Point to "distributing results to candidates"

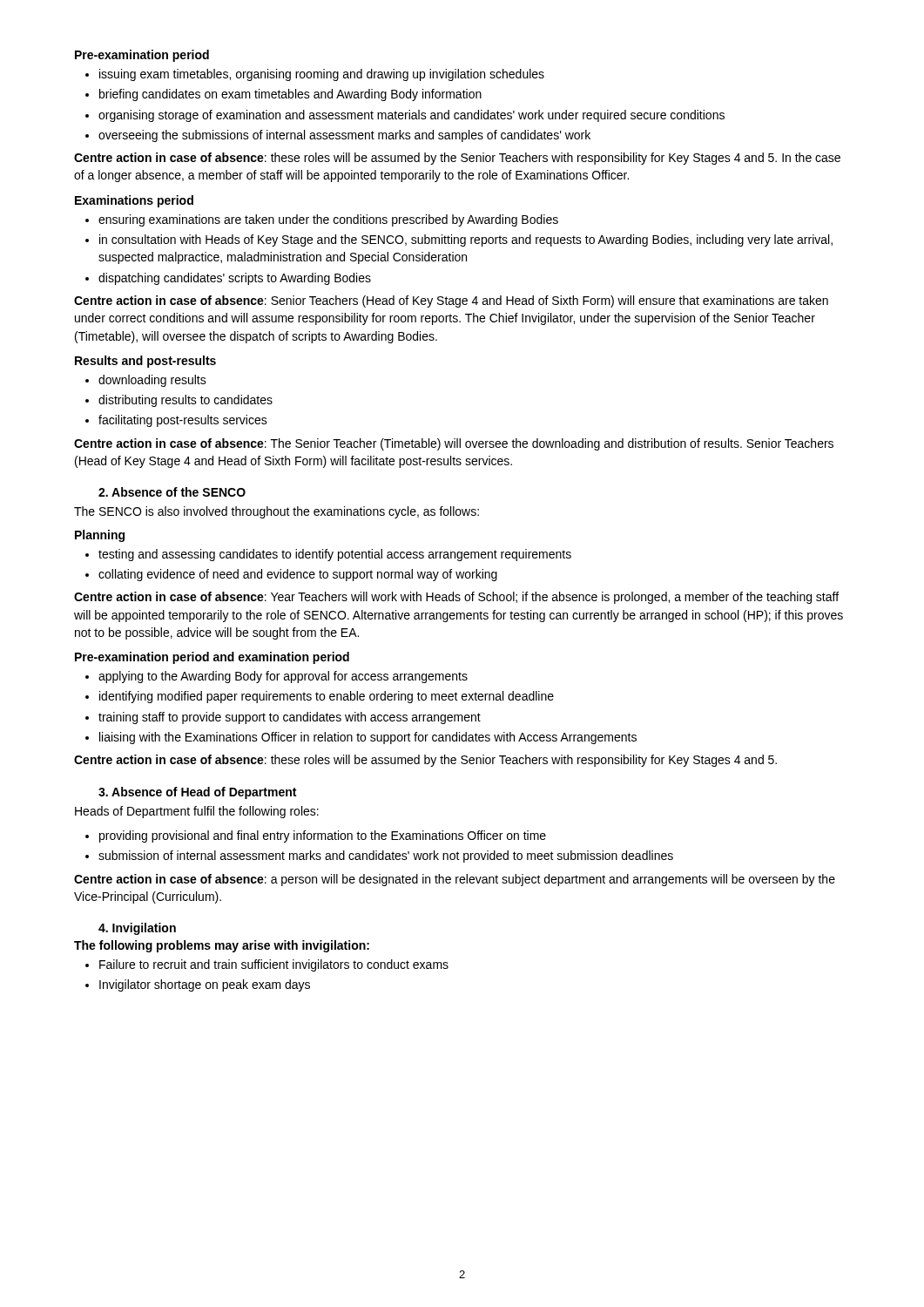pyautogui.click(x=185, y=400)
